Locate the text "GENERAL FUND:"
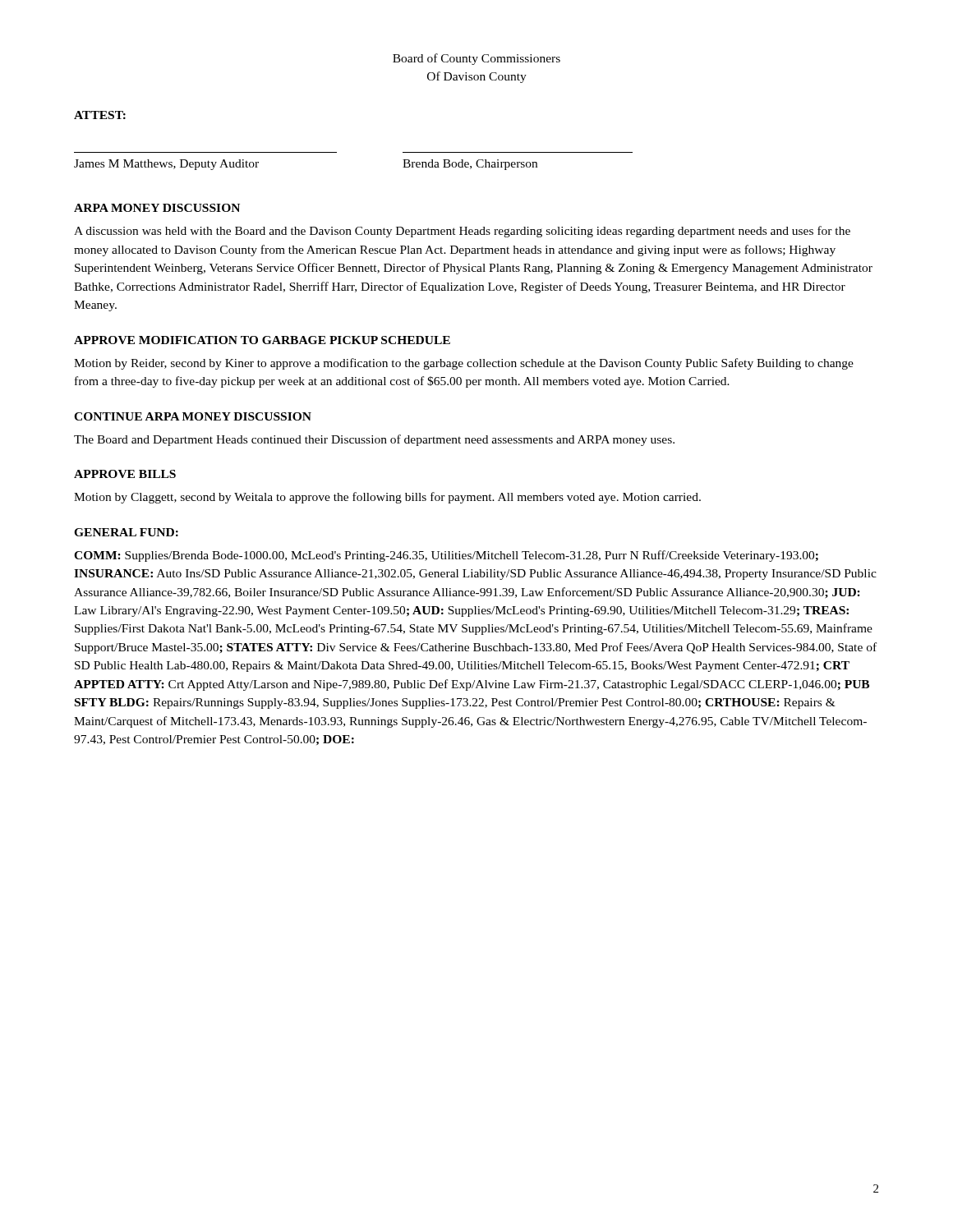Image resolution: width=953 pixels, height=1232 pixels. click(x=126, y=531)
